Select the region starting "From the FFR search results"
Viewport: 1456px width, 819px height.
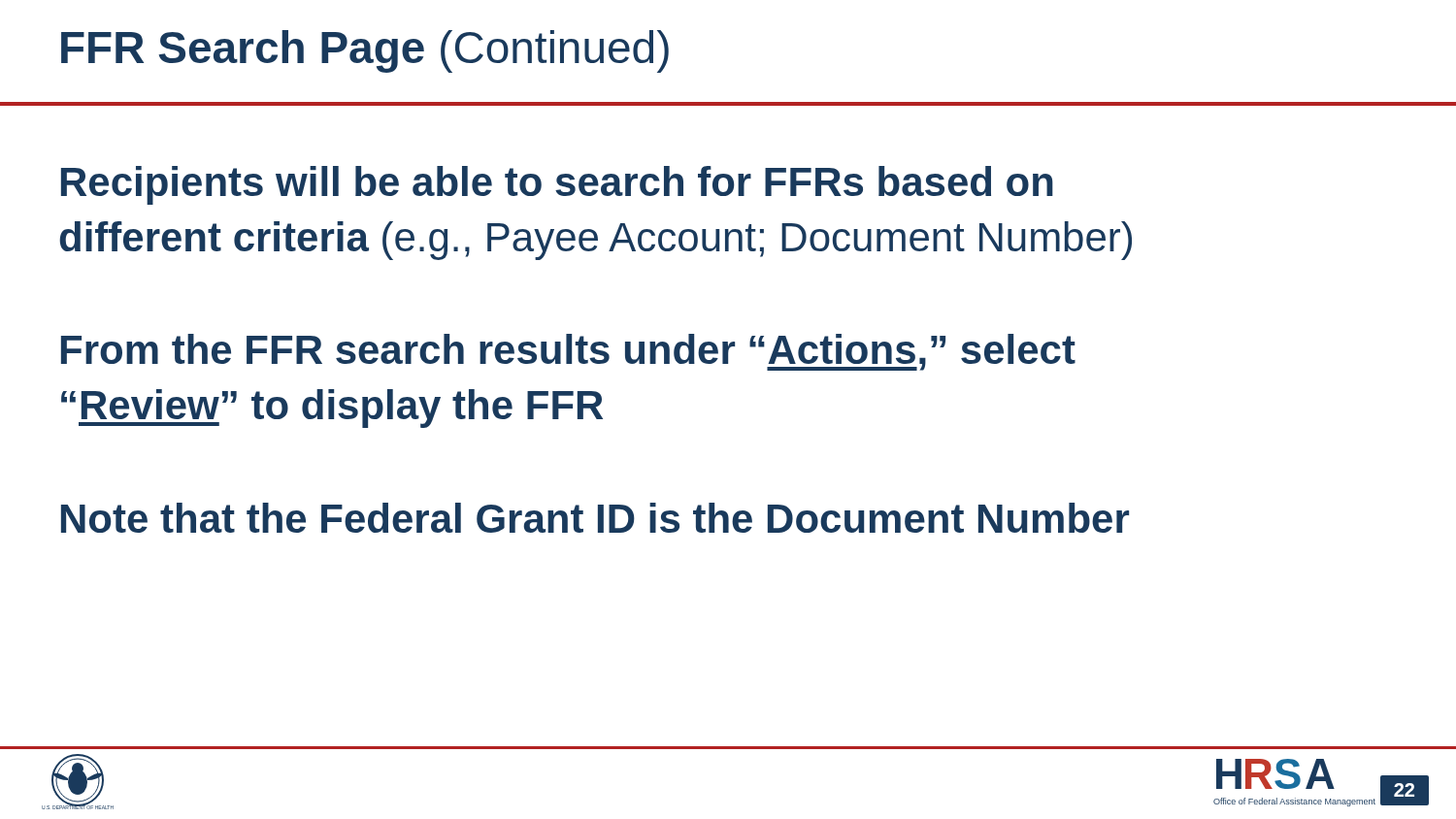[x=567, y=378]
